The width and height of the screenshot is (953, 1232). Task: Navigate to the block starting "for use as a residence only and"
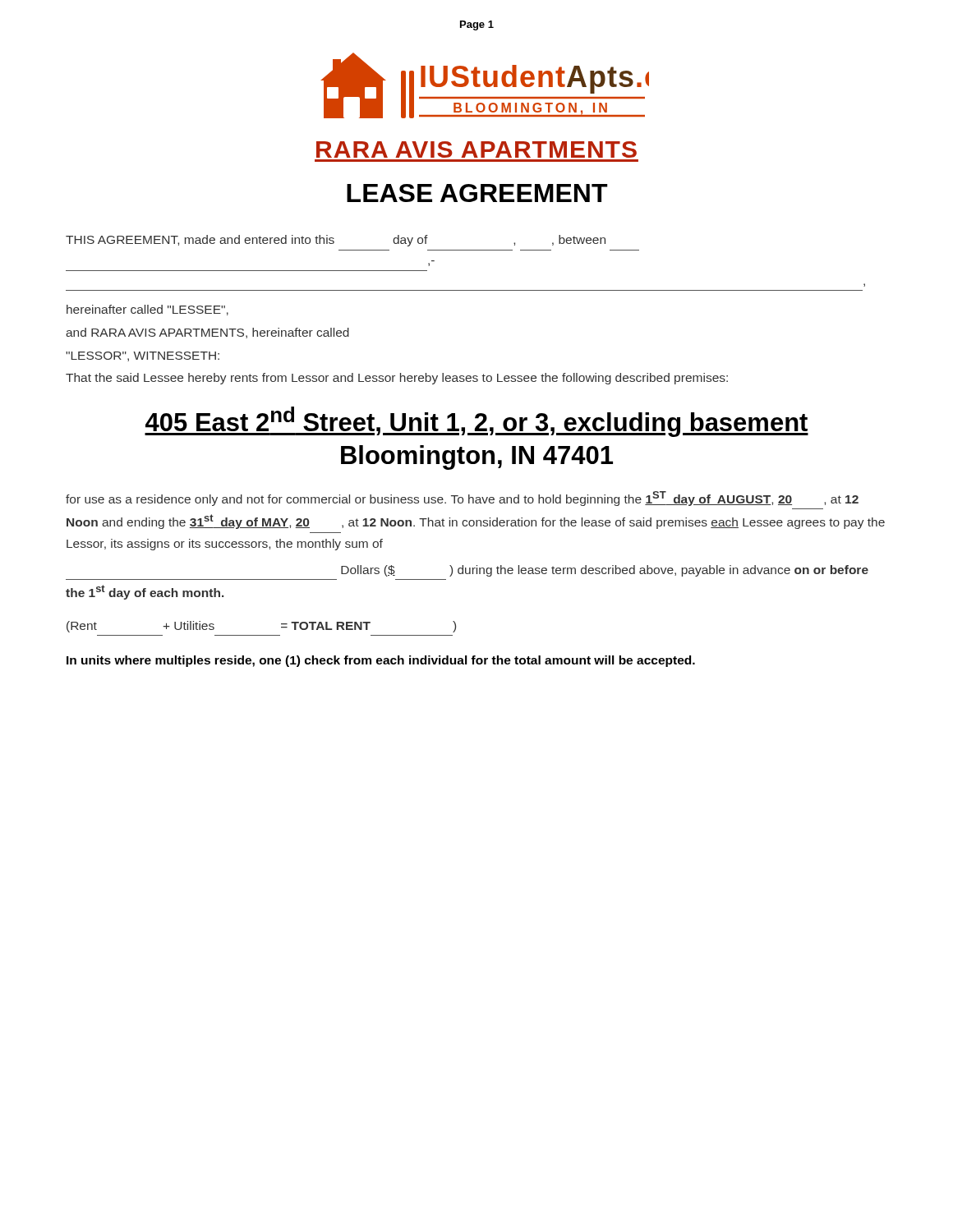point(475,519)
